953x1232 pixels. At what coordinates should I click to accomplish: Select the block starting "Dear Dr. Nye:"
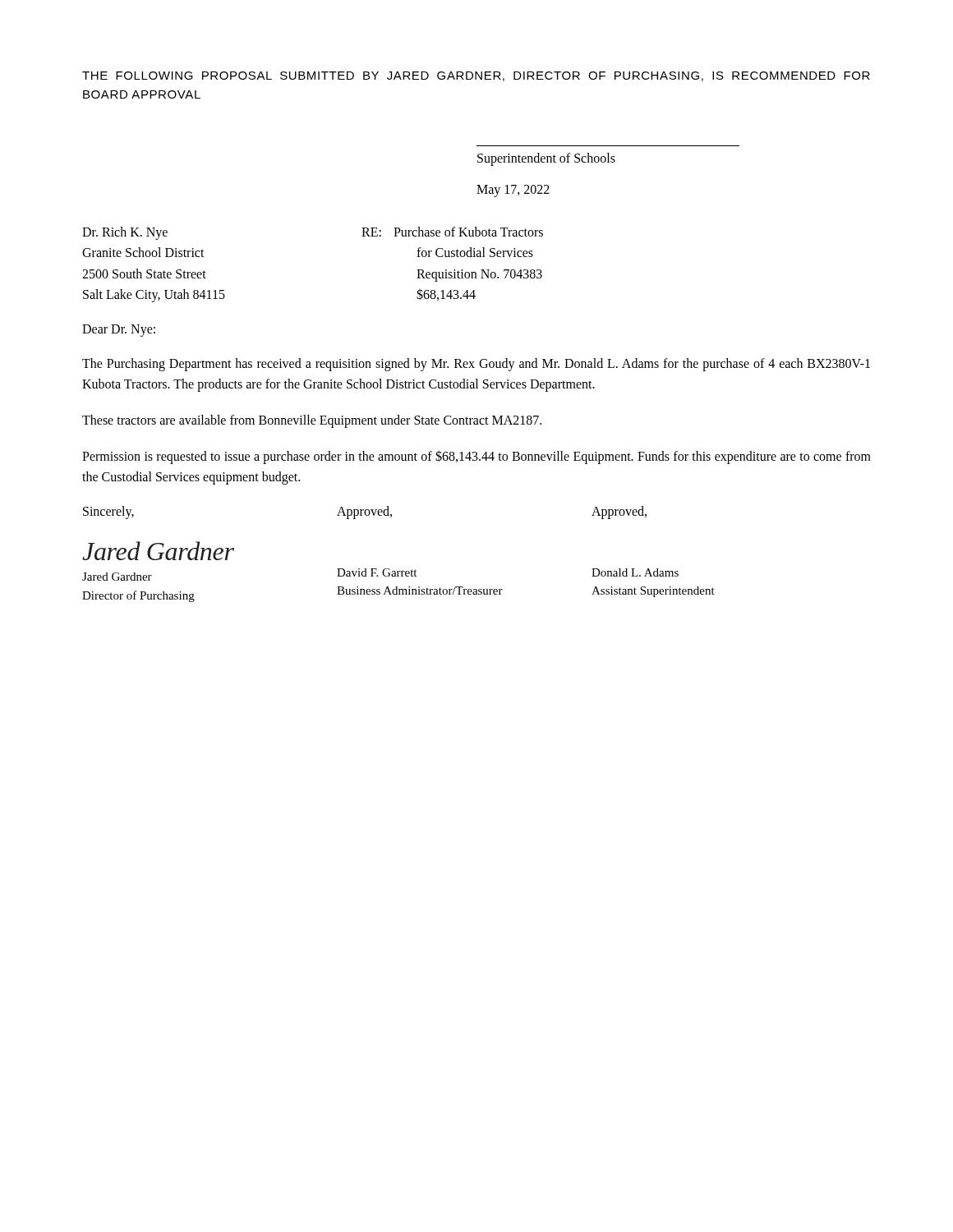point(119,329)
